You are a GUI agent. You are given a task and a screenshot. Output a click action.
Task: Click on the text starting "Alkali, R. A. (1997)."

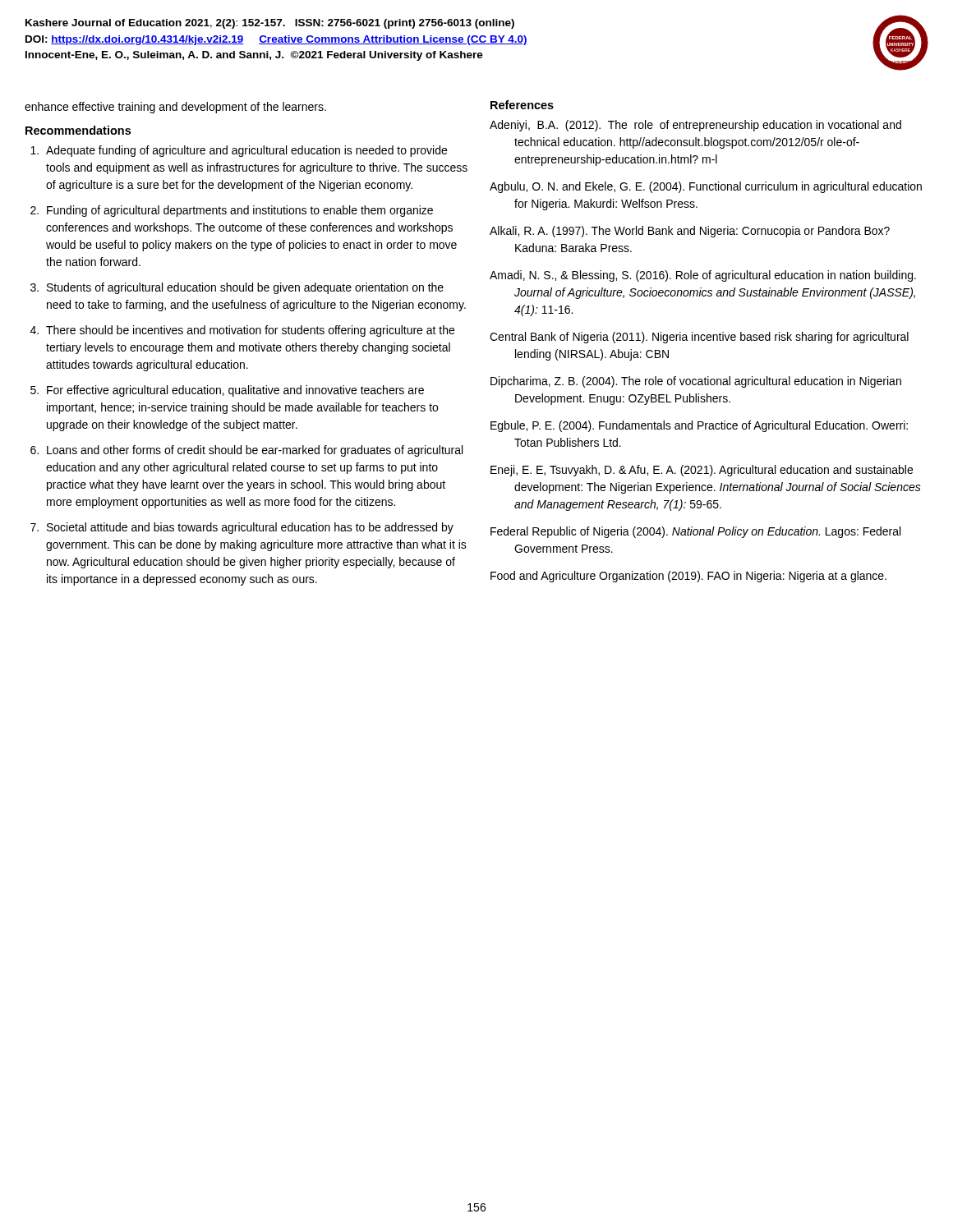tap(690, 239)
